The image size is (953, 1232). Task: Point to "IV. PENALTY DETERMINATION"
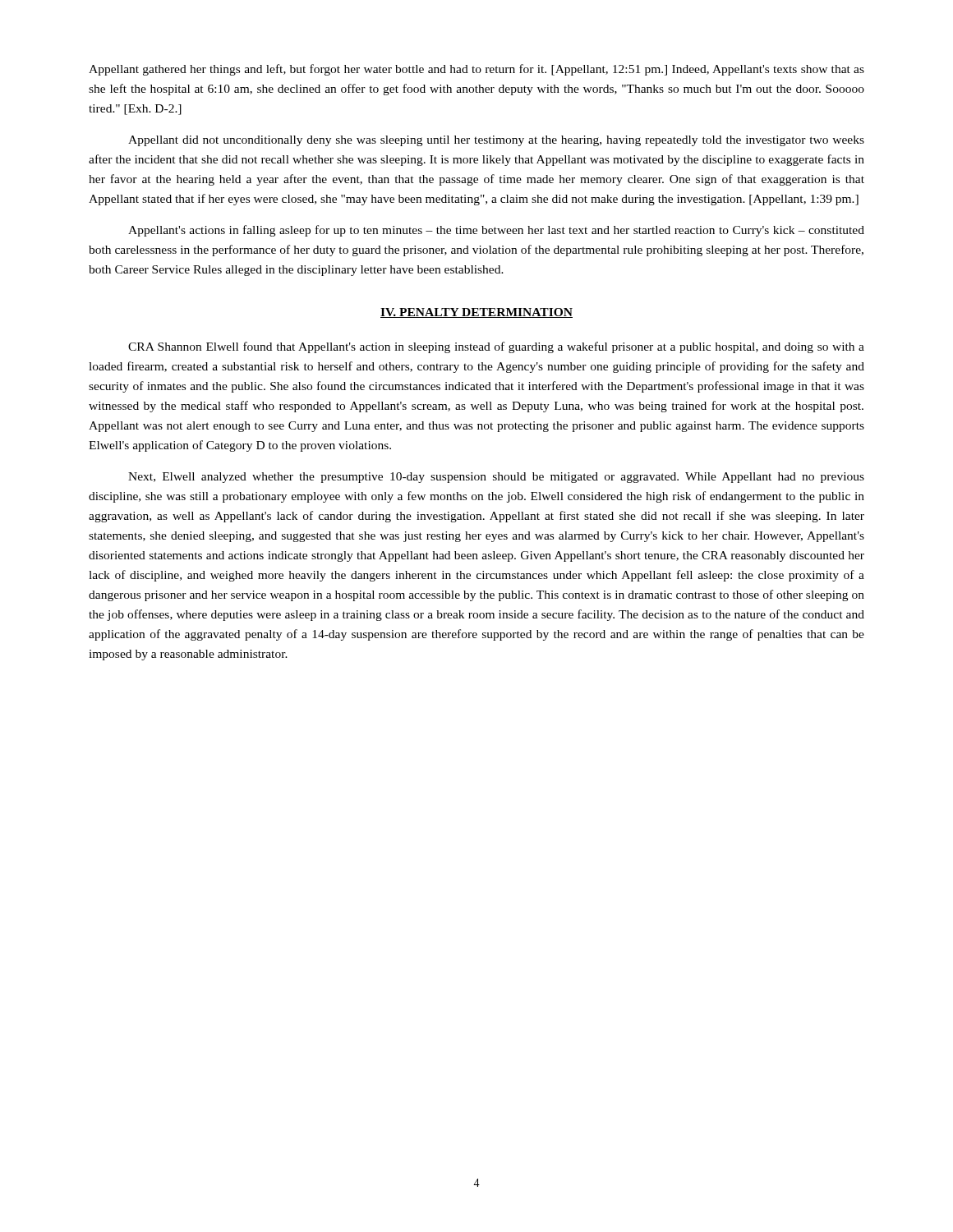coord(476,312)
